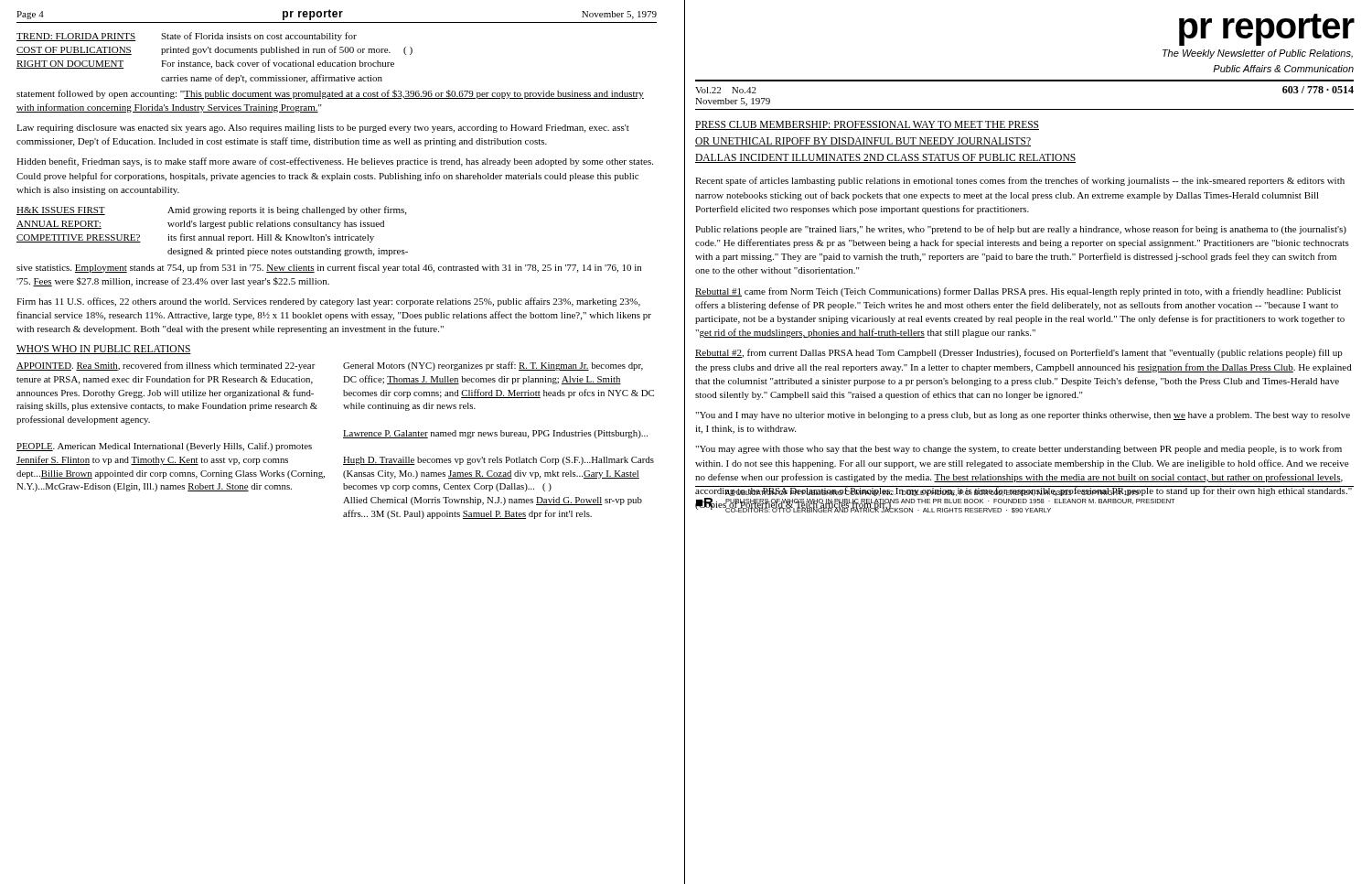The width and height of the screenshot is (1372, 884).
Task: Navigate to the element starting "H&K ISSUES FIRST"
Action: tap(337, 246)
